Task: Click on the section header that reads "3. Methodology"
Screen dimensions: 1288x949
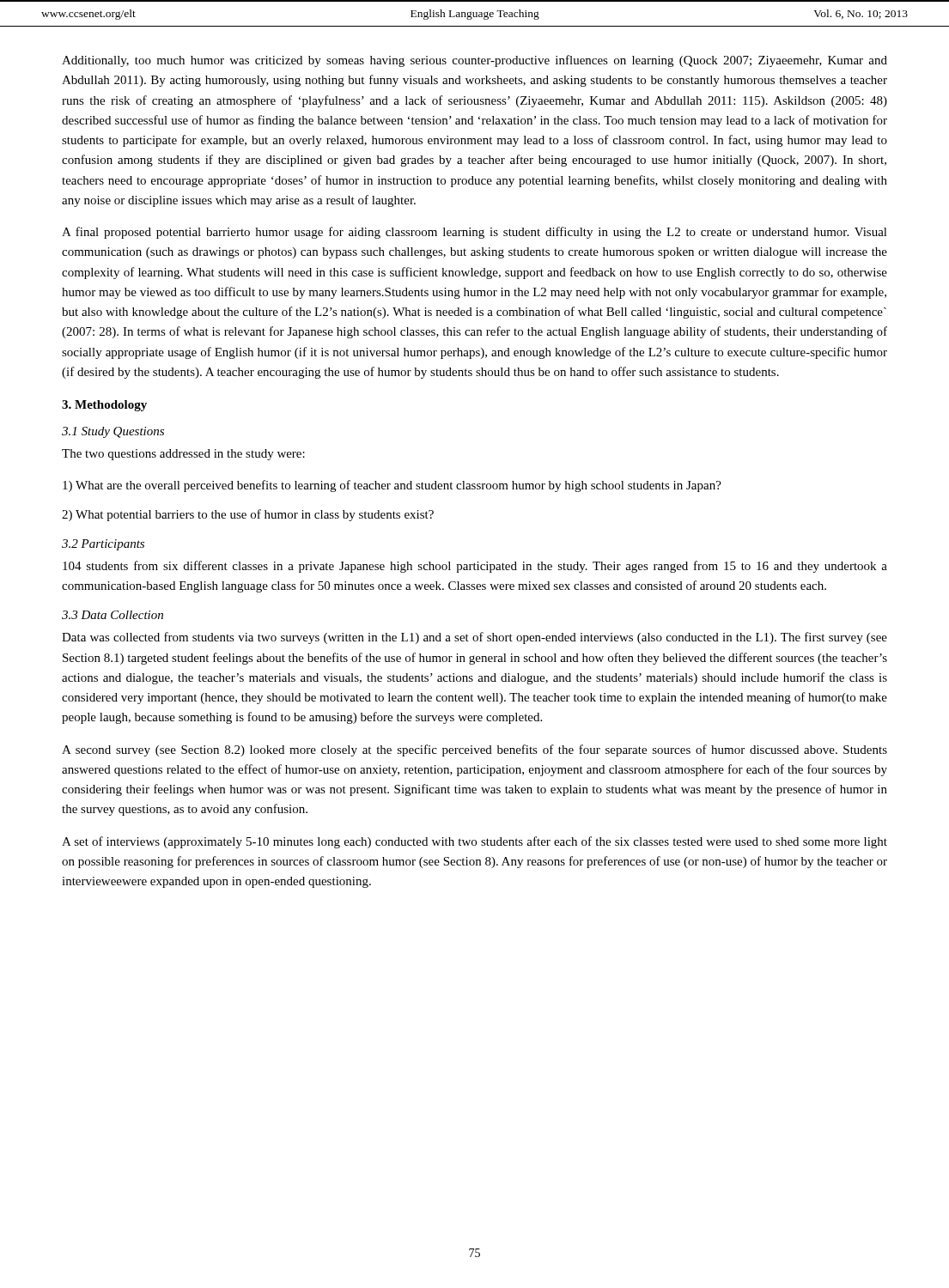Action: pyautogui.click(x=104, y=404)
